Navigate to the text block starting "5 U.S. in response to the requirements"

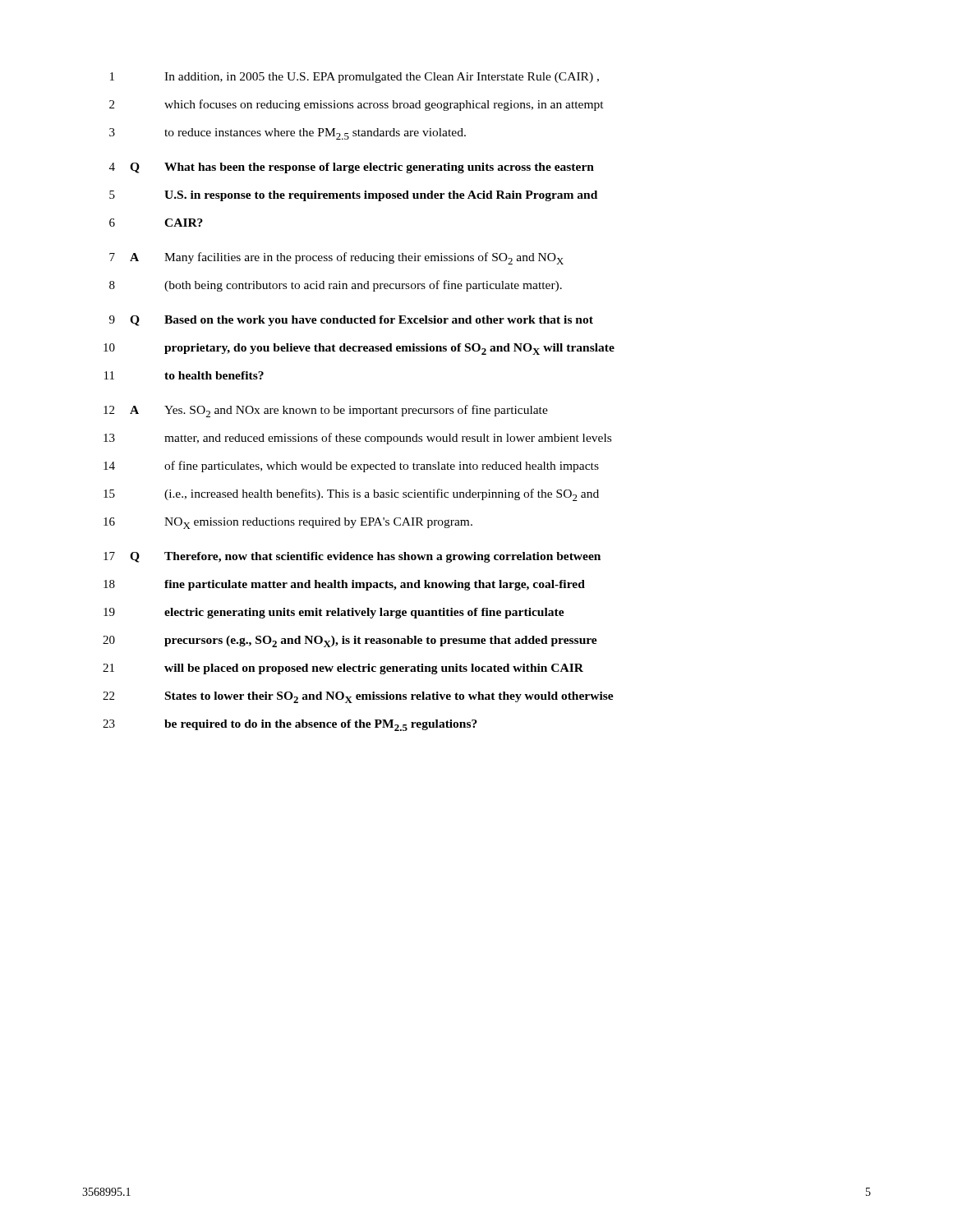(x=476, y=195)
